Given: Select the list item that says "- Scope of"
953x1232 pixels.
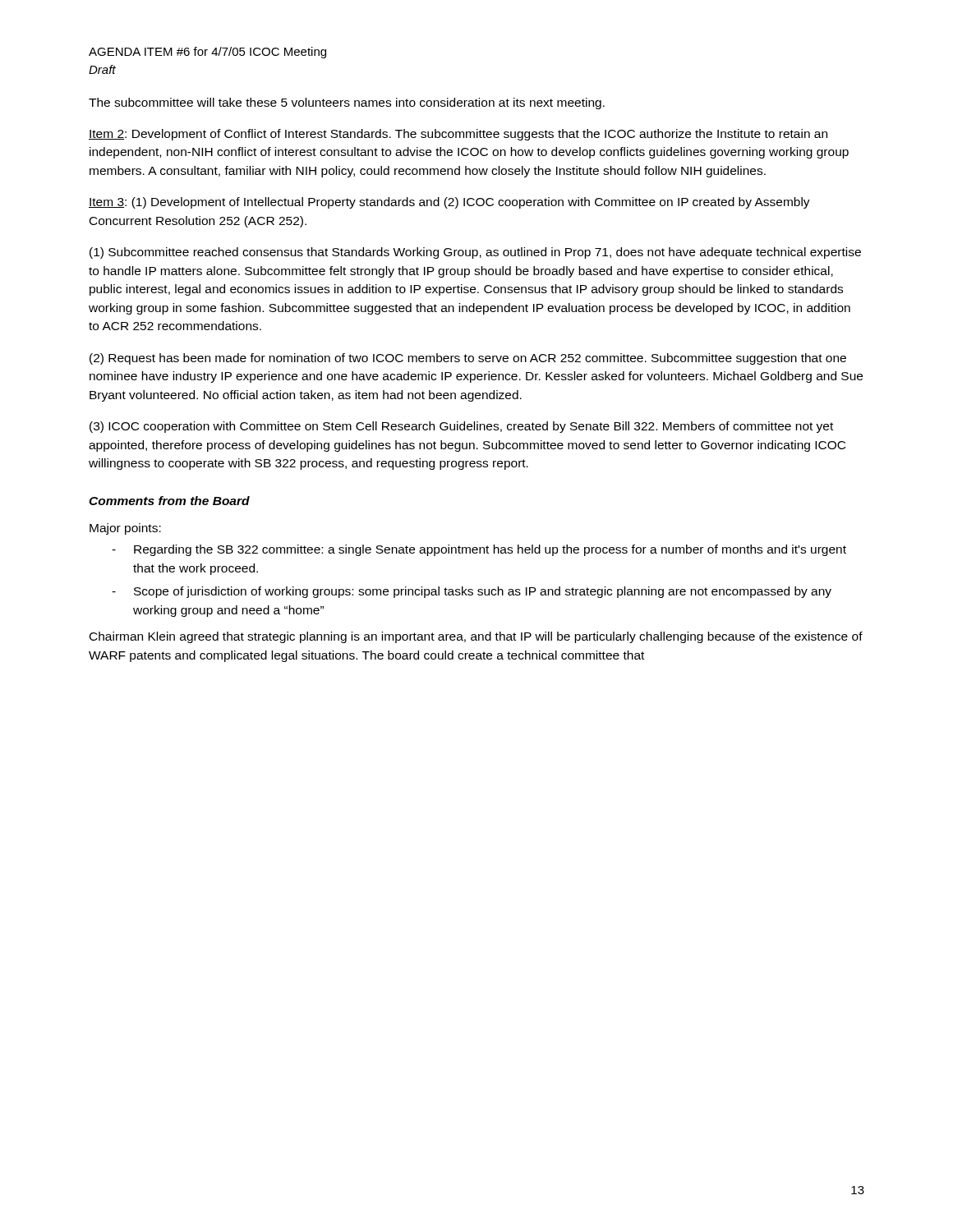Looking at the screenshot, I should [x=488, y=601].
